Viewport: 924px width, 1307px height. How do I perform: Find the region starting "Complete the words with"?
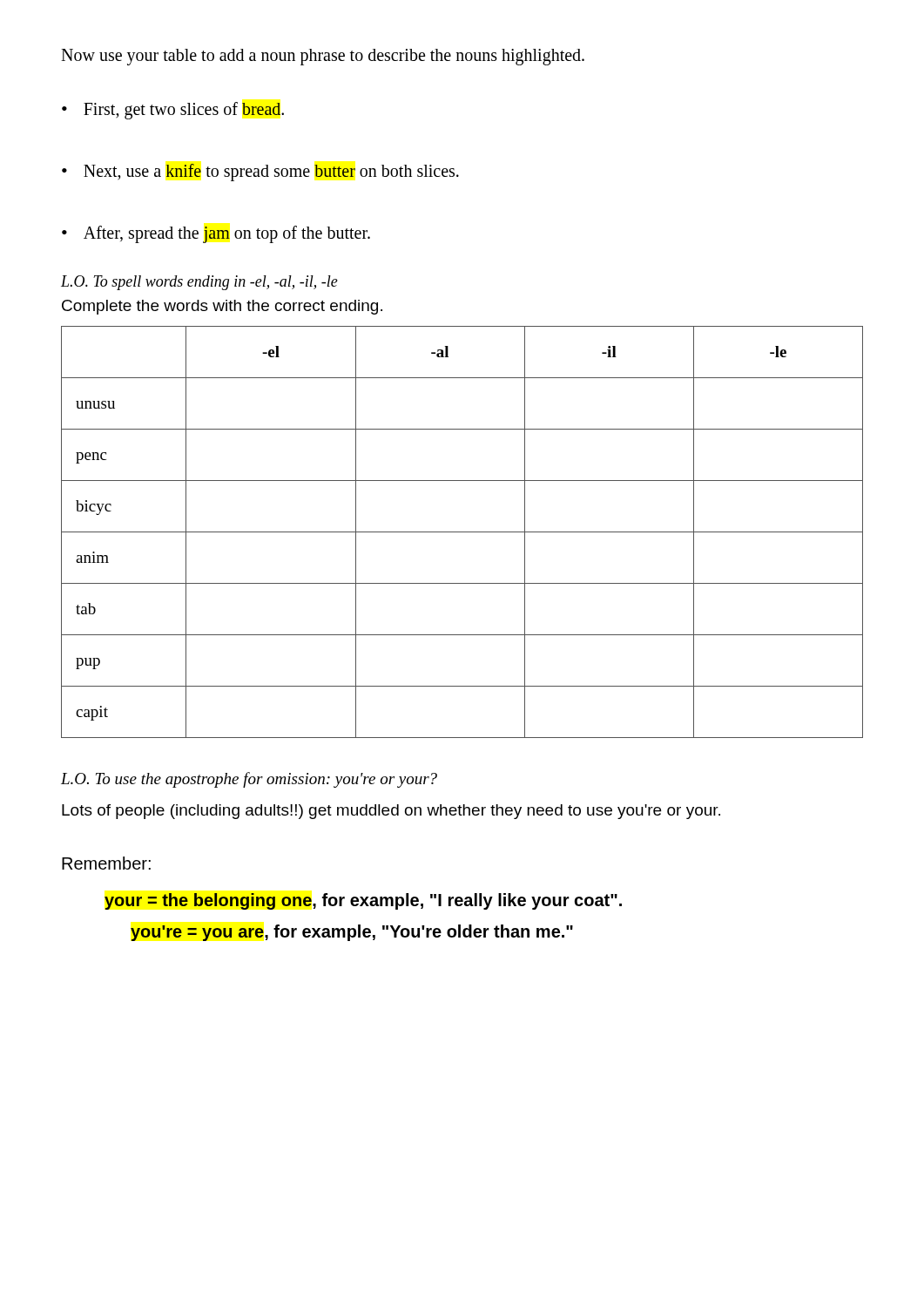coord(222,307)
